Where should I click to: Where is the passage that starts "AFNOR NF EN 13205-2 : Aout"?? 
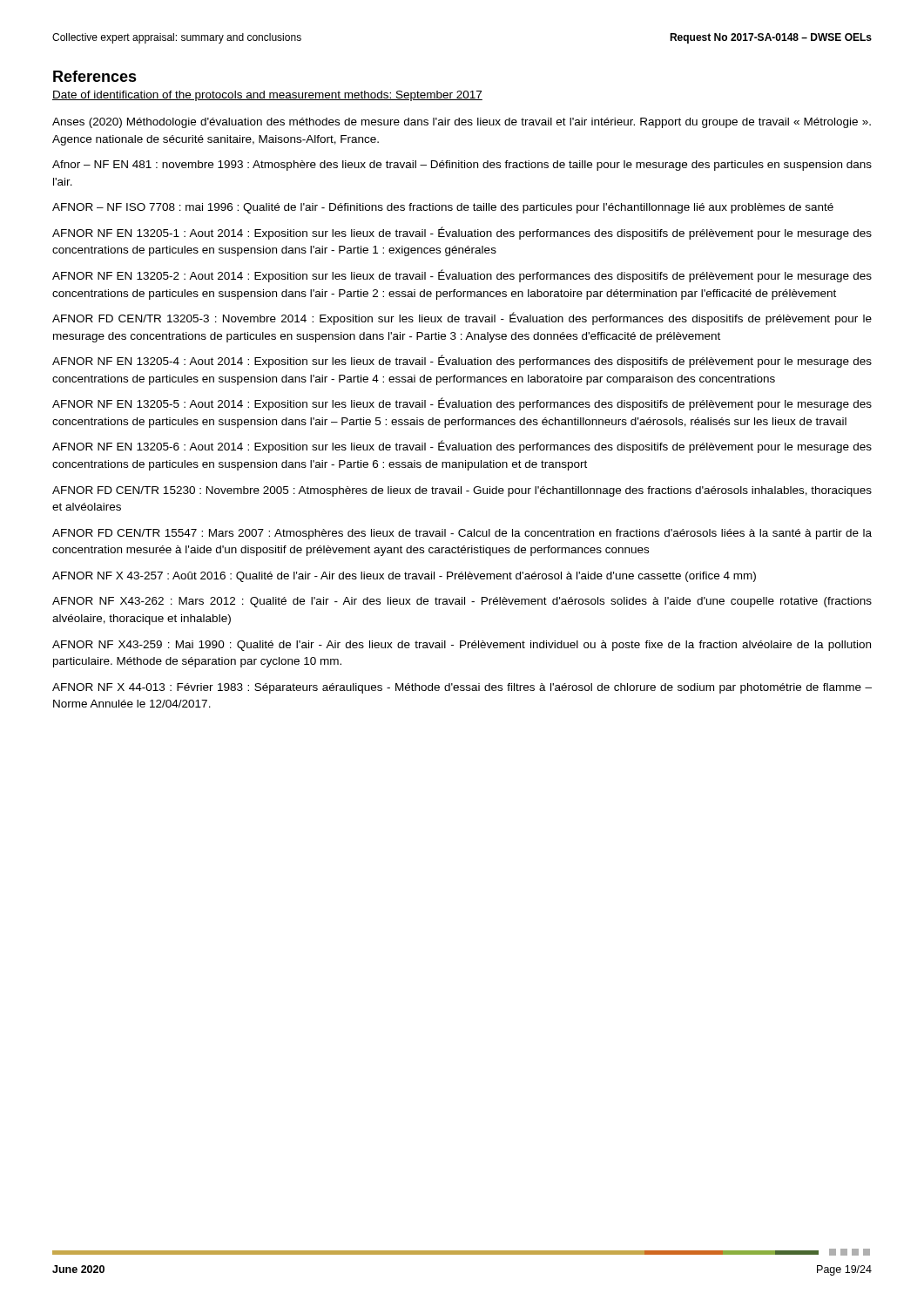point(462,284)
